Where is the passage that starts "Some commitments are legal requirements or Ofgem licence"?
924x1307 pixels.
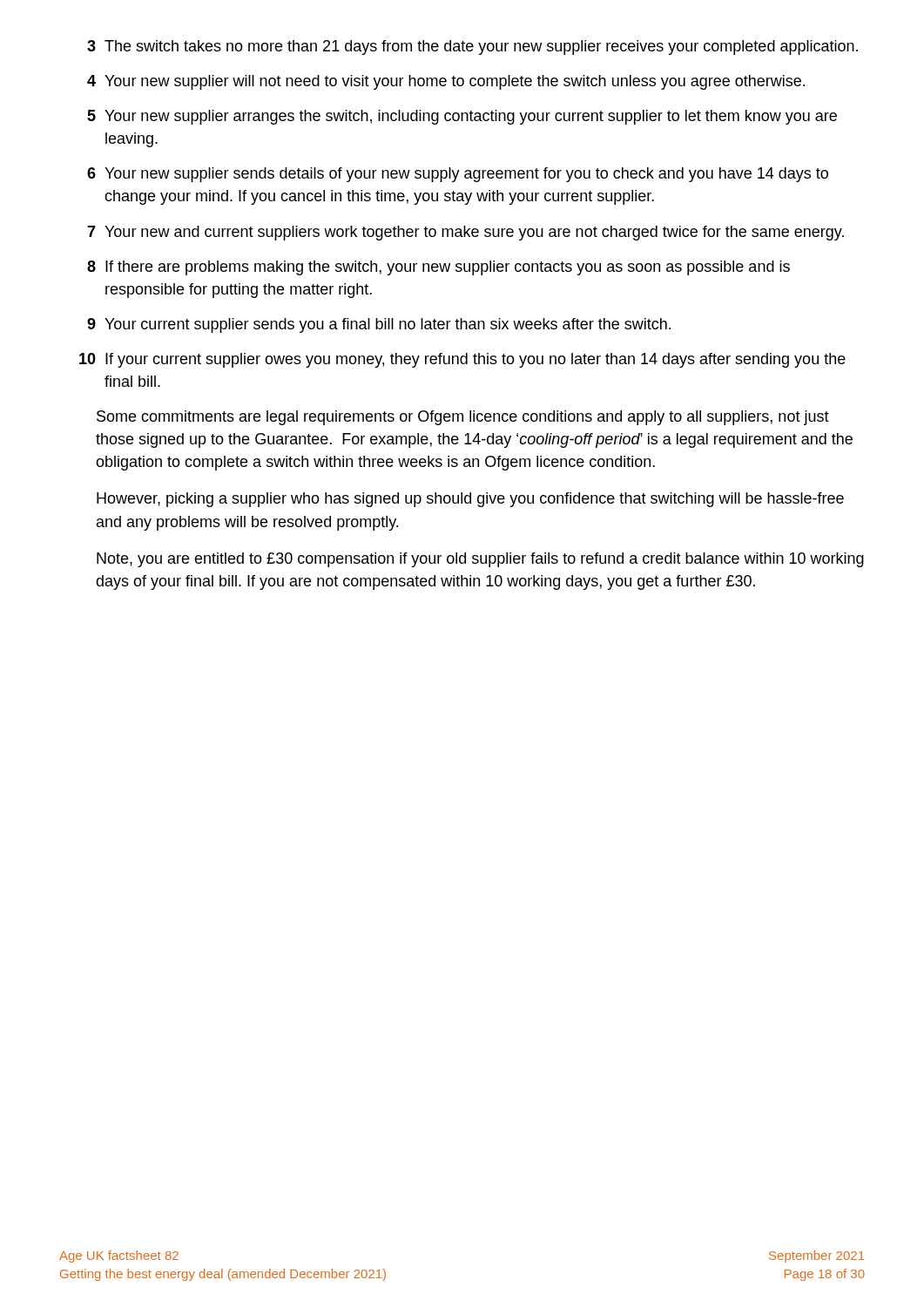(475, 439)
